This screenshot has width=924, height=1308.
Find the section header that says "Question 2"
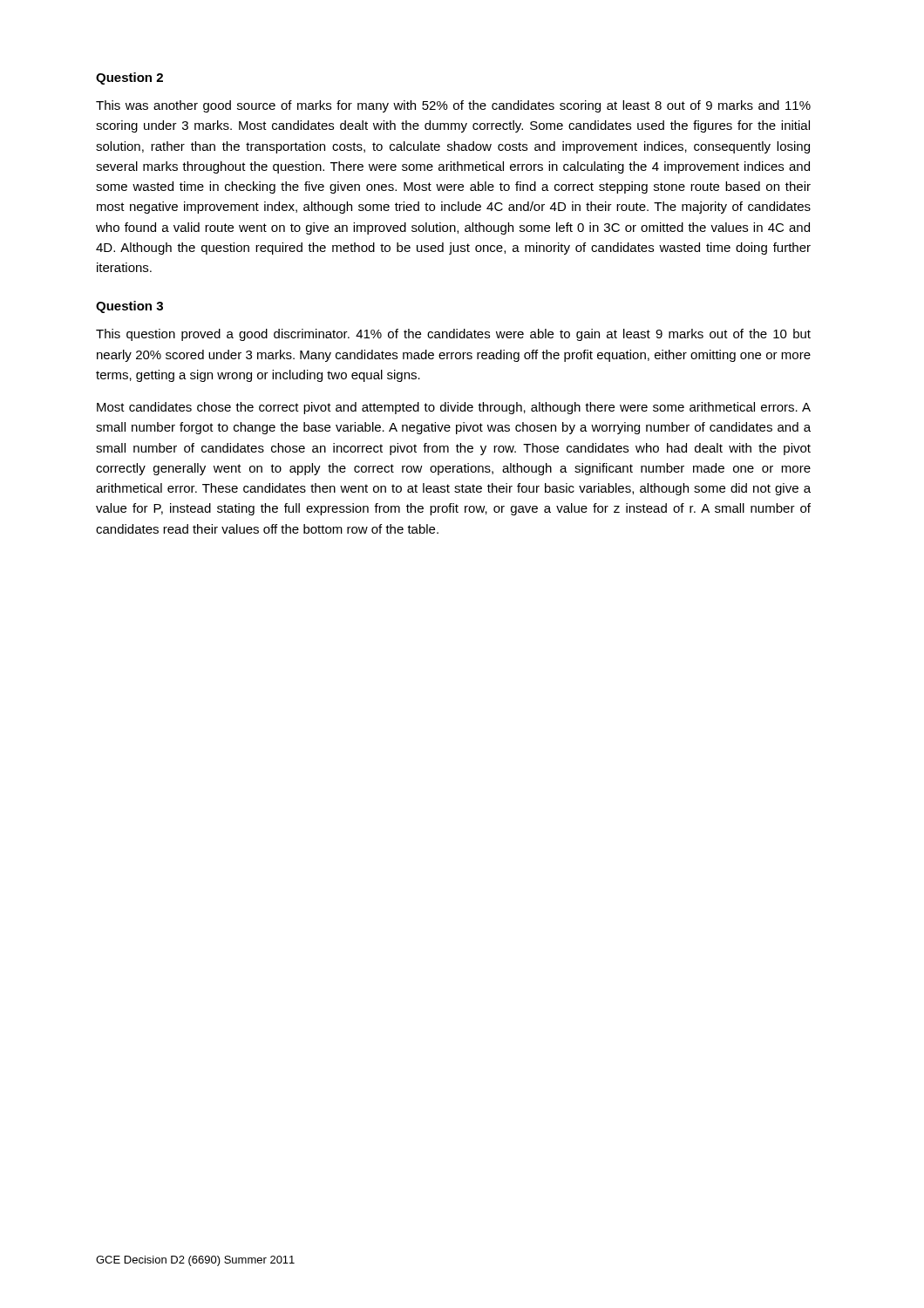click(130, 77)
